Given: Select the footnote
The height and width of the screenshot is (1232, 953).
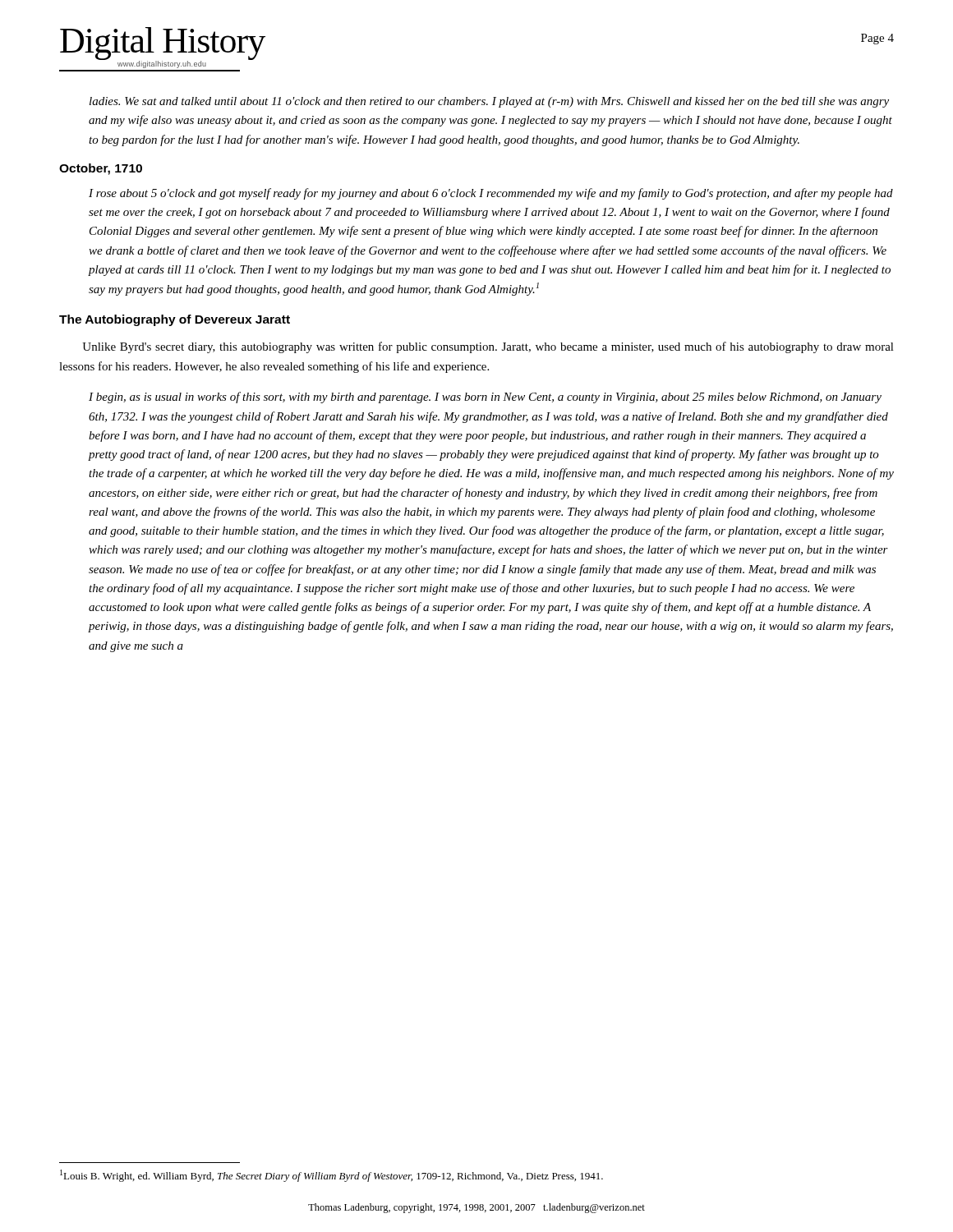Looking at the screenshot, I should coord(331,1175).
